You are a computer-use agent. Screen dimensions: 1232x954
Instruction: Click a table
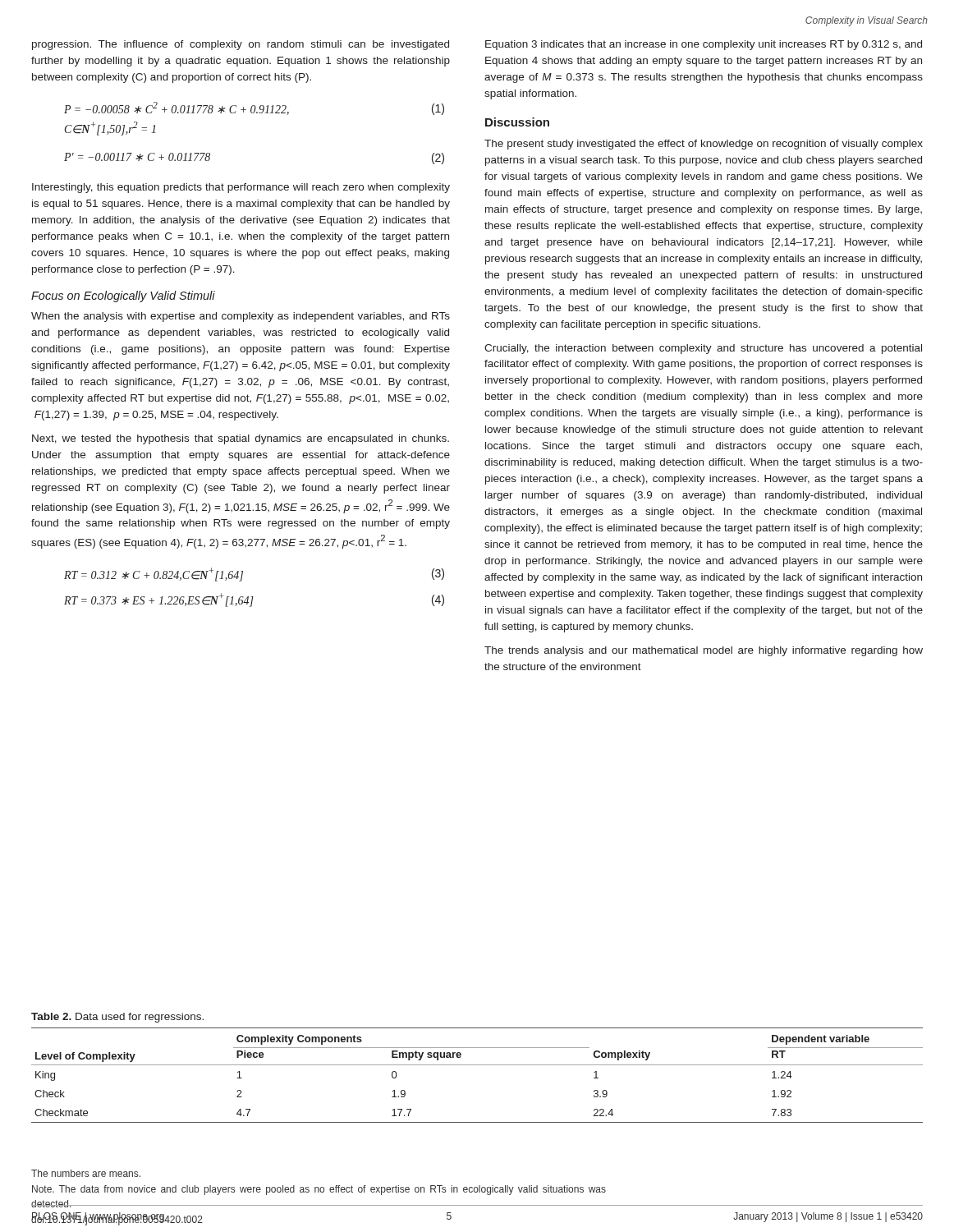click(x=477, y=1066)
